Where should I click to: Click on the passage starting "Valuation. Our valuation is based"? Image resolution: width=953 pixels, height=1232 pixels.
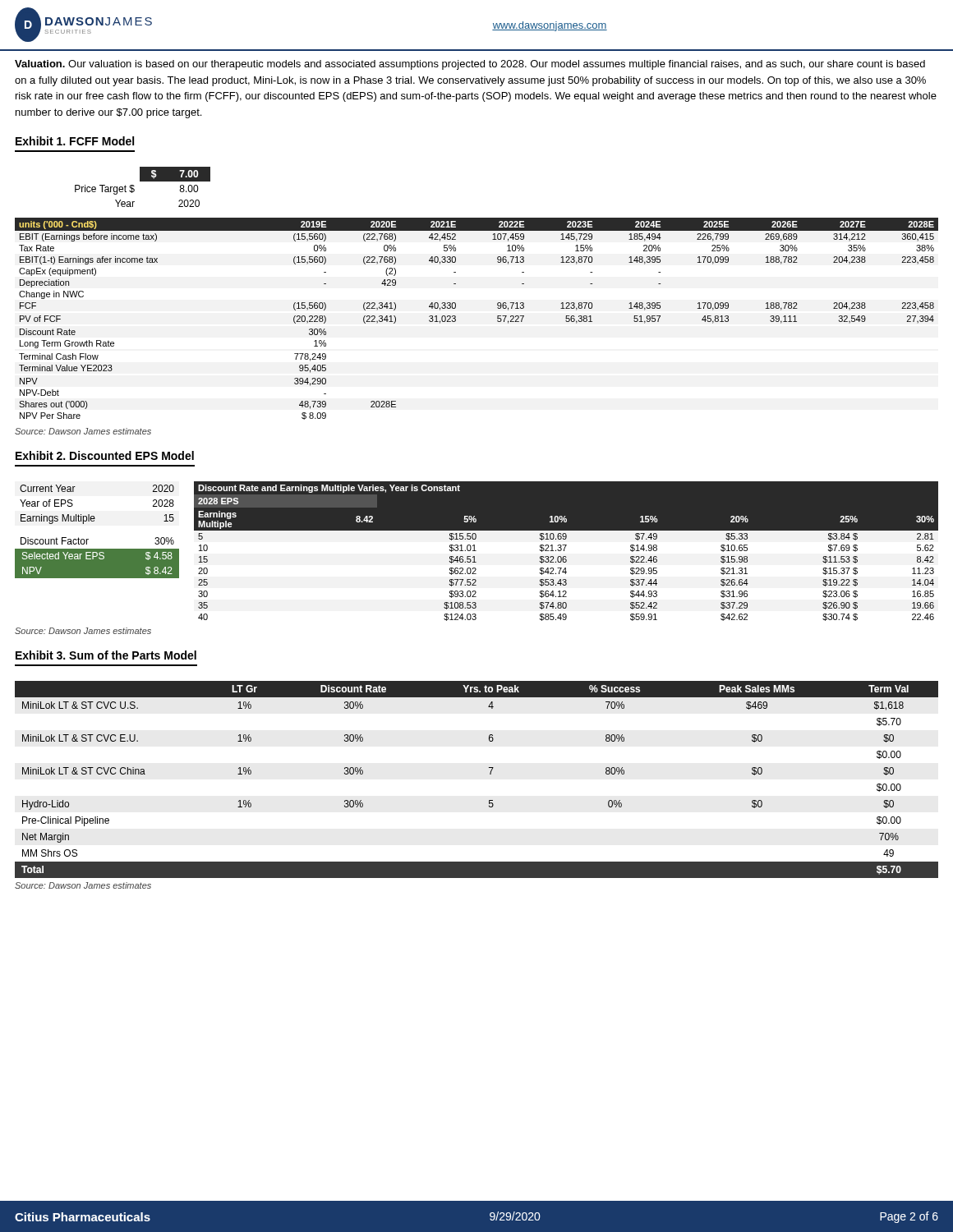[x=476, y=88]
